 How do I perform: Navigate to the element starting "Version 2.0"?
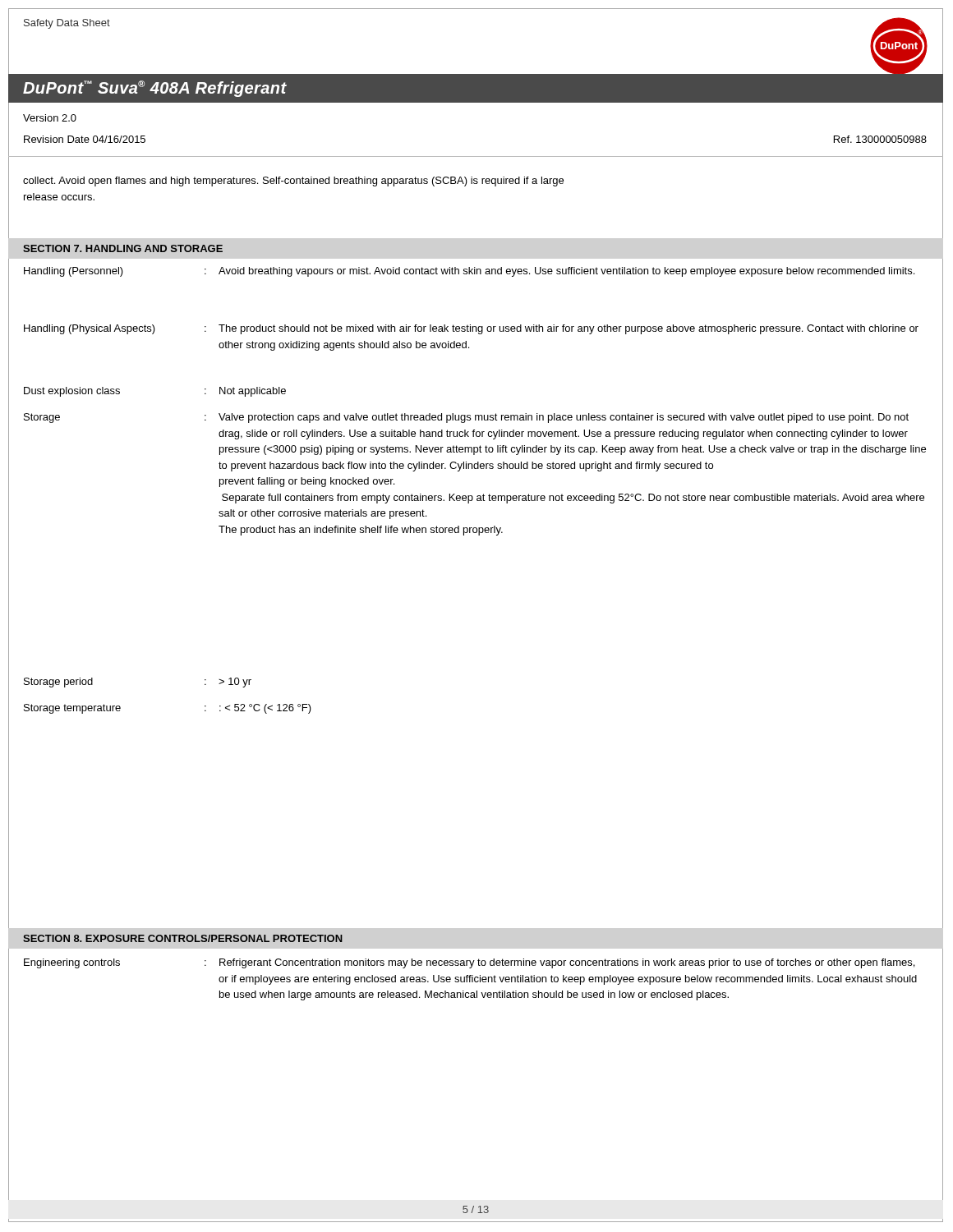click(x=50, y=118)
